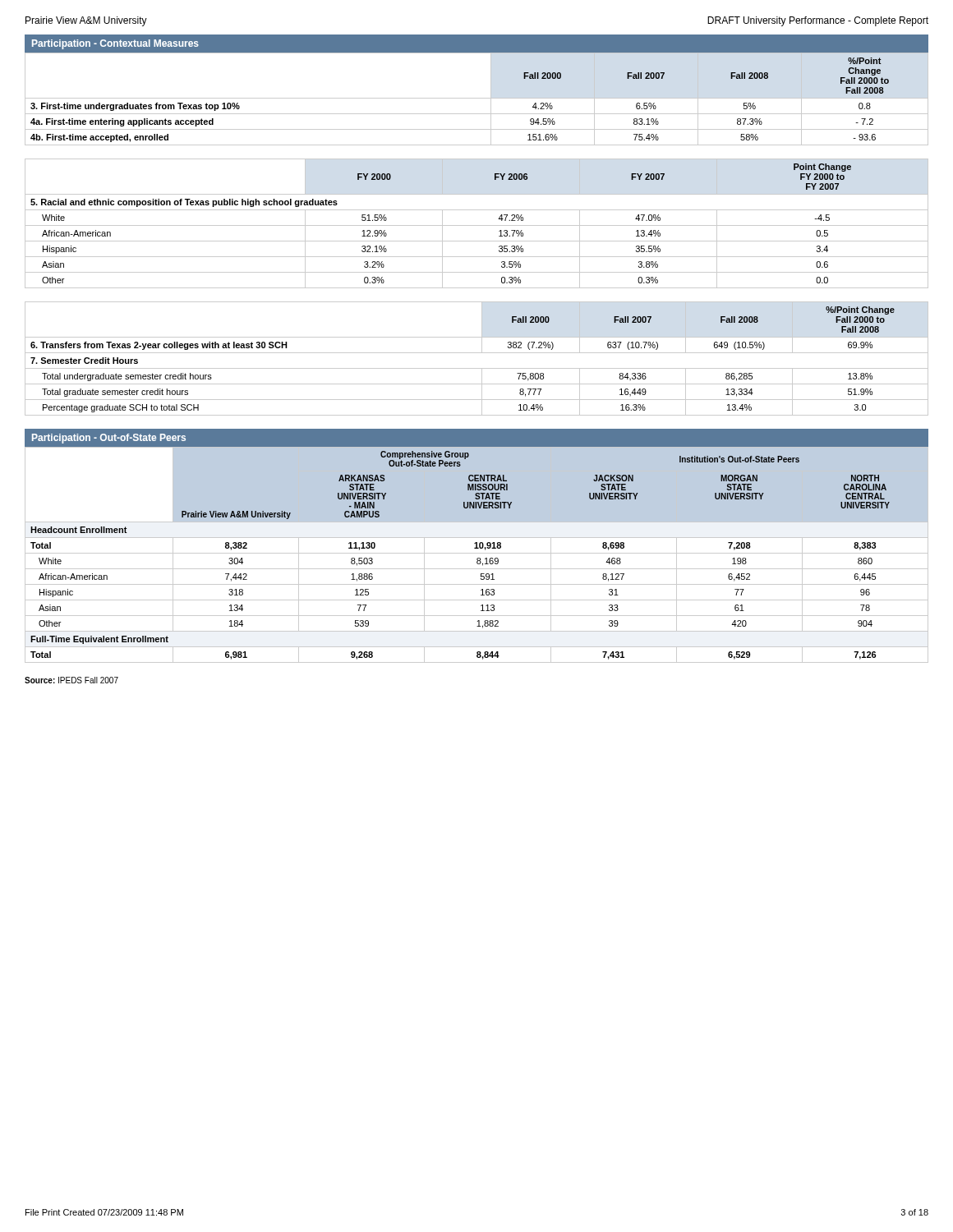Viewport: 953px width, 1232px height.
Task: Click on the table containing "FY 2007"
Action: [x=476, y=223]
